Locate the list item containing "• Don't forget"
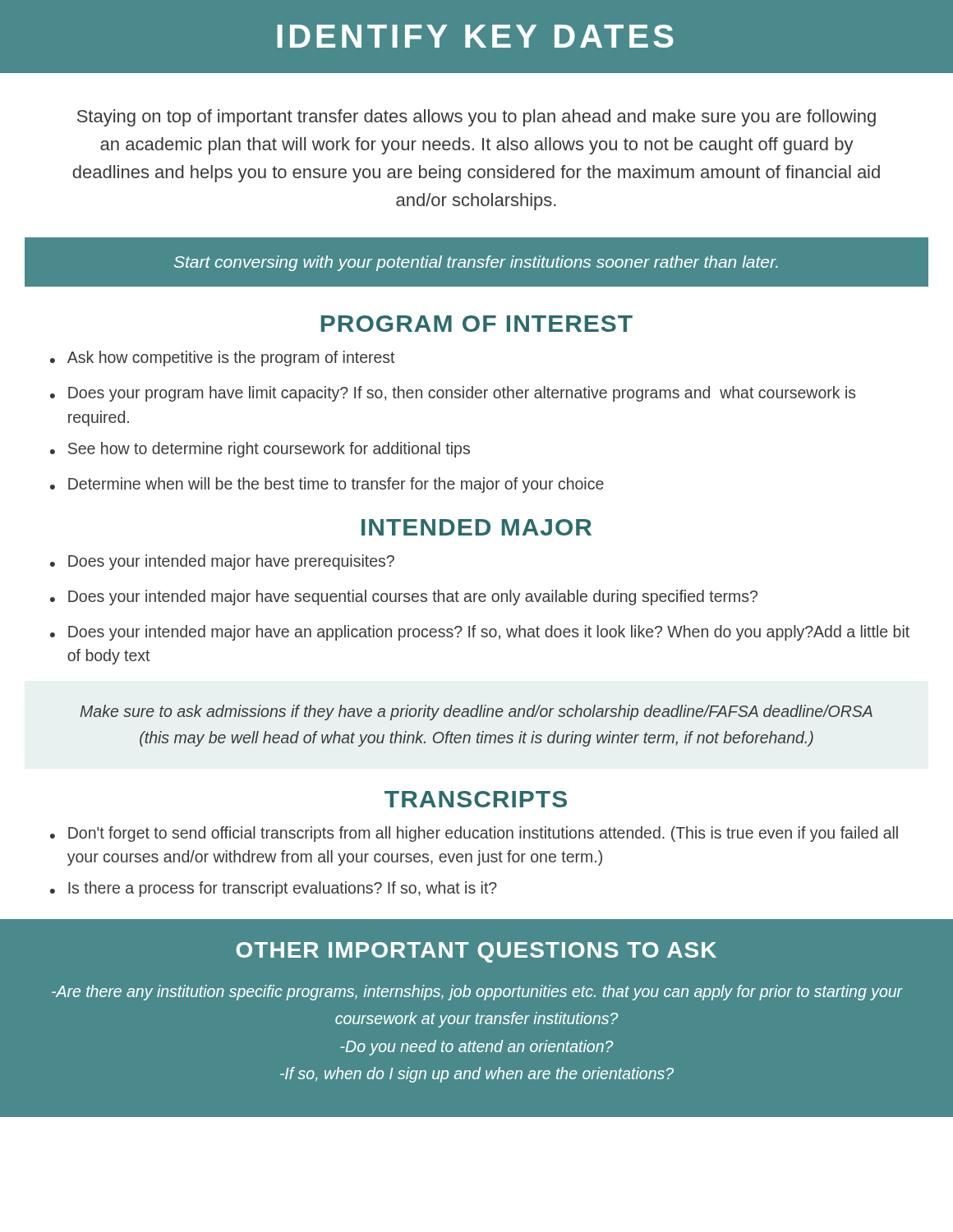Viewport: 953px width, 1232px height. point(485,845)
